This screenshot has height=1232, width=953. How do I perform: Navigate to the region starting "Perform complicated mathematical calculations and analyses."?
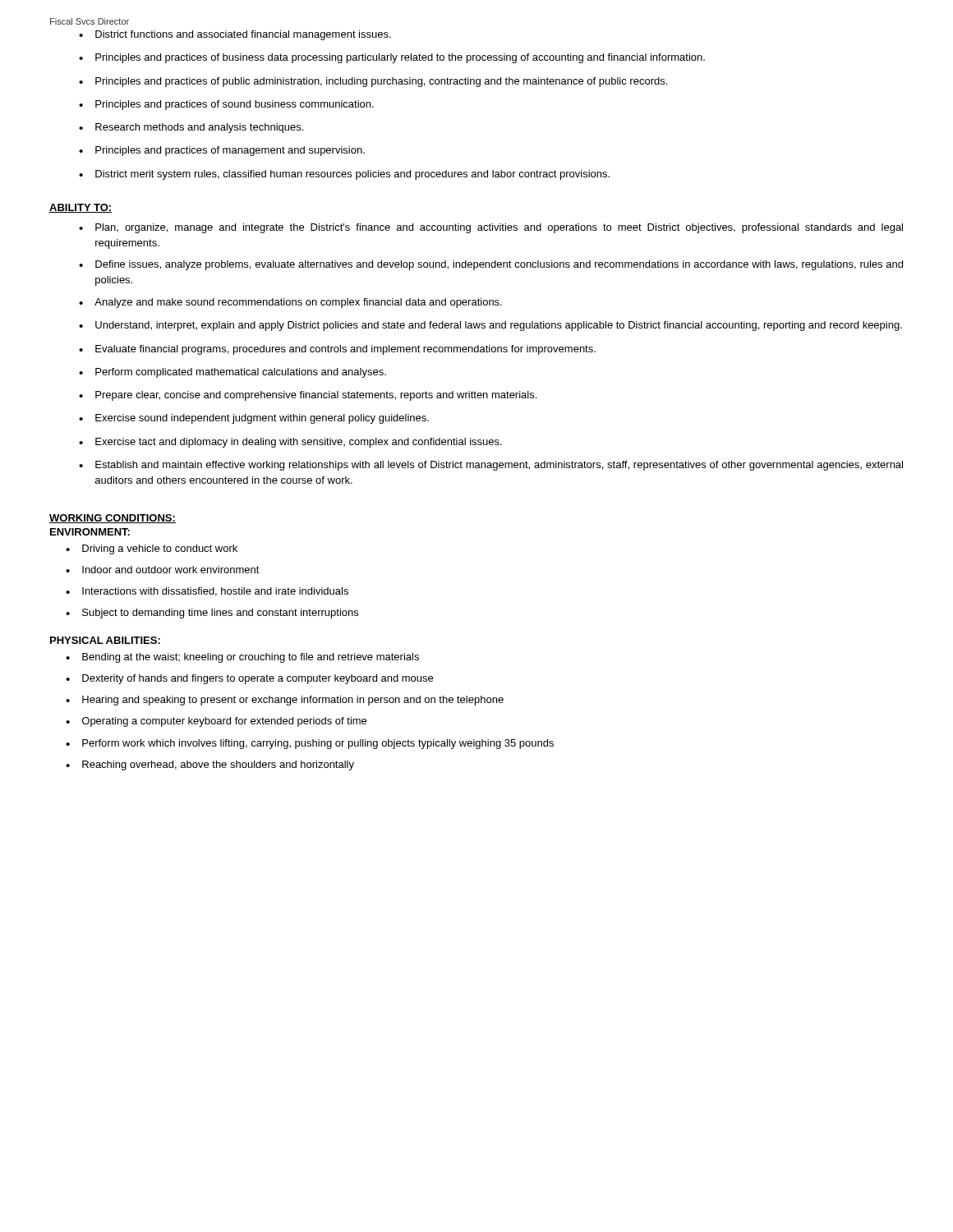232,373
